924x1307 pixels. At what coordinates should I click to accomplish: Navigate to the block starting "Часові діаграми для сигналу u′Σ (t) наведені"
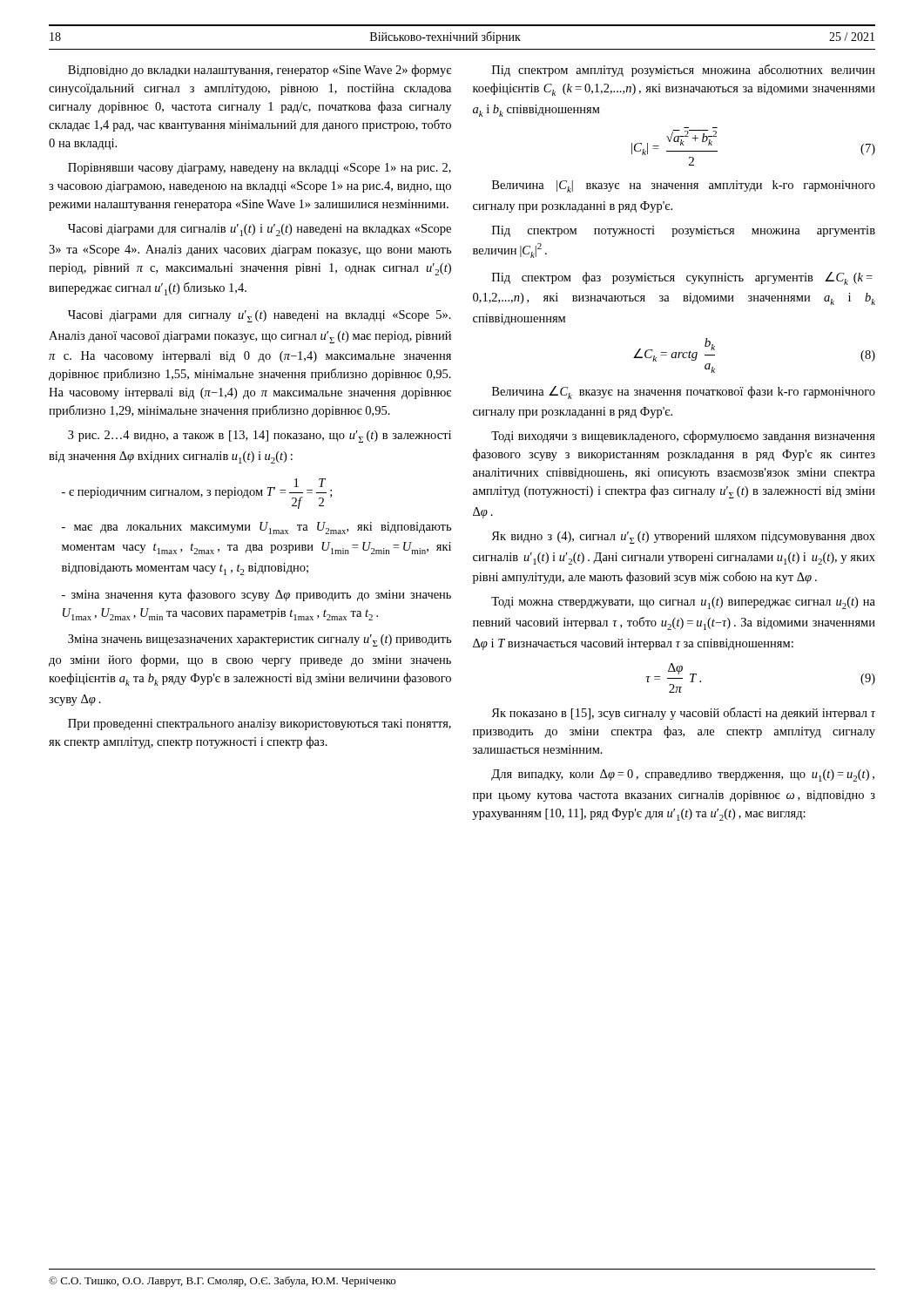pos(250,363)
